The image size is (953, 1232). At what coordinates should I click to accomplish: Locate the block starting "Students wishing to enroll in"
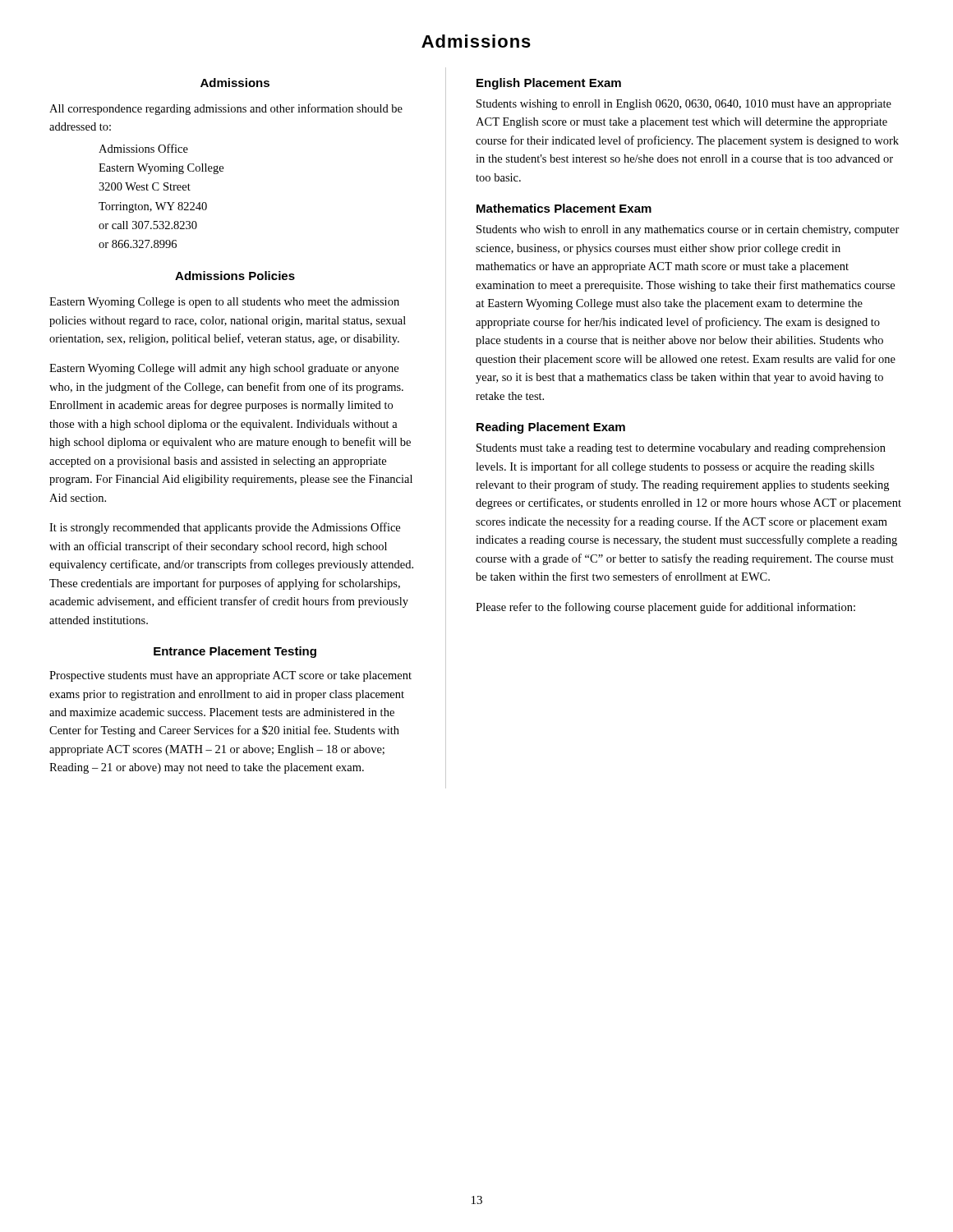687,140
